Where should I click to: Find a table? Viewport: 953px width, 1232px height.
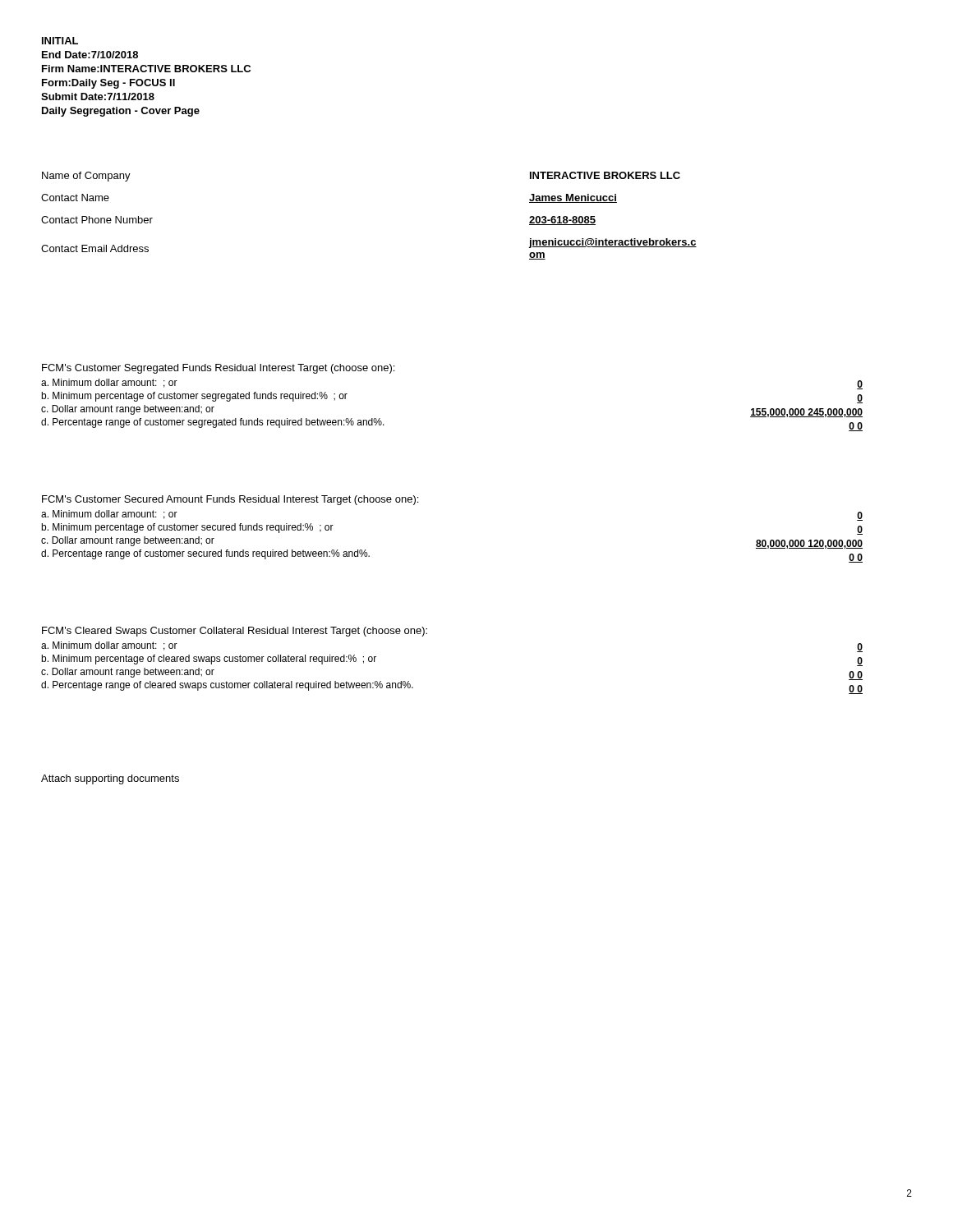[x=485, y=215]
